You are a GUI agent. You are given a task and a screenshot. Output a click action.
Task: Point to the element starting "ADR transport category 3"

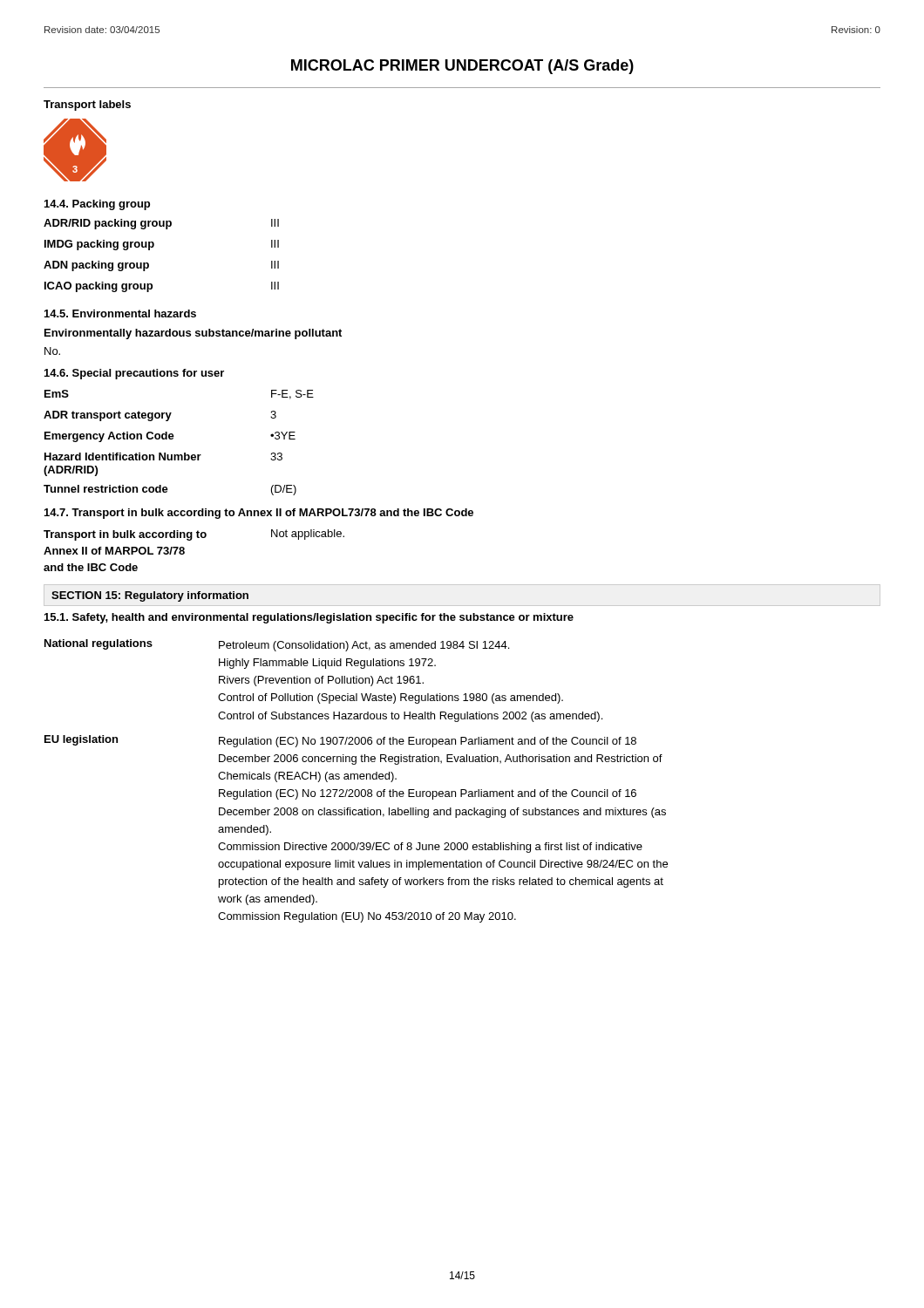click(x=160, y=415)
